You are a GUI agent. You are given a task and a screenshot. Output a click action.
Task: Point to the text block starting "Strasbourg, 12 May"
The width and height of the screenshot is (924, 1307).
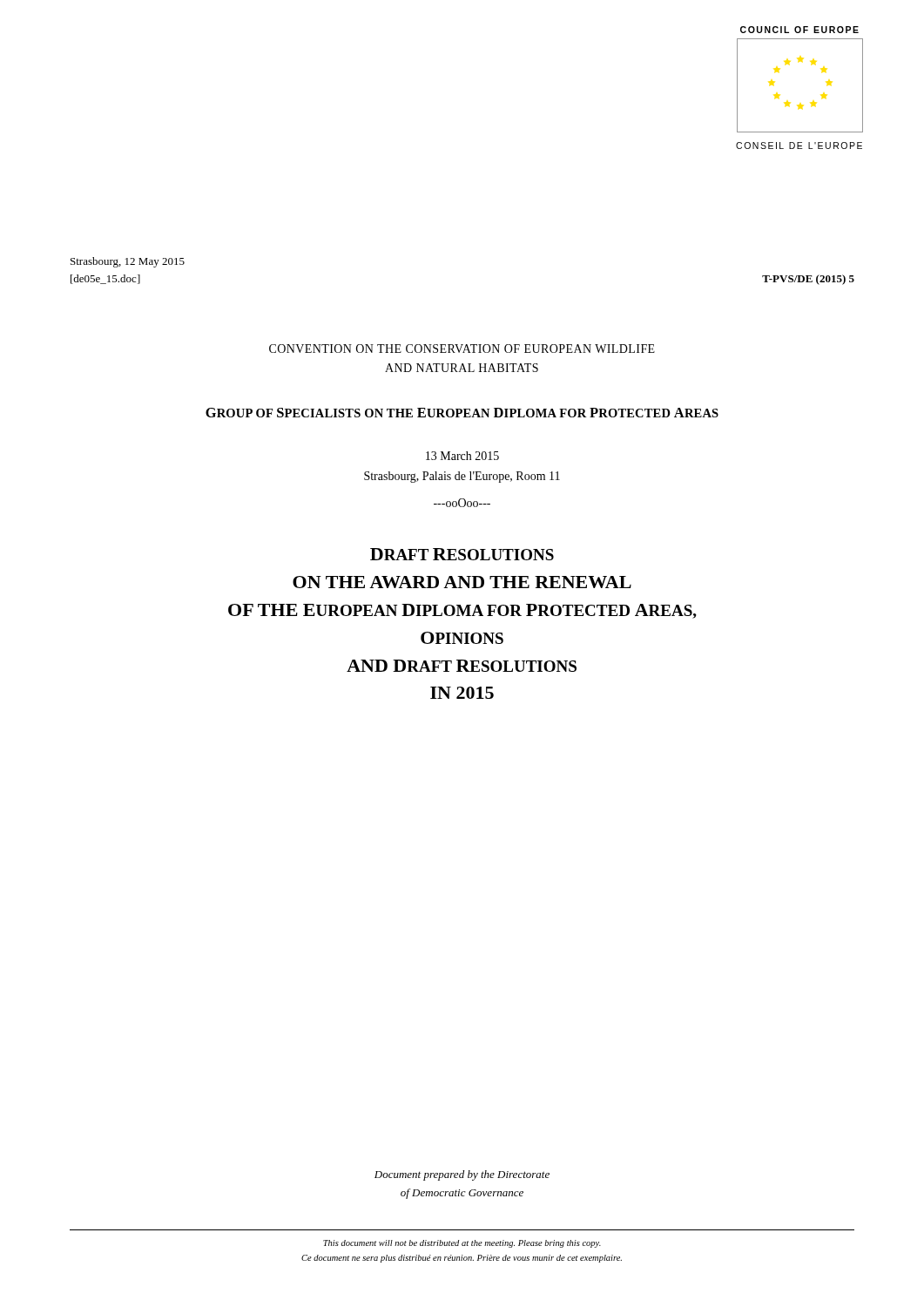[127, 270]
